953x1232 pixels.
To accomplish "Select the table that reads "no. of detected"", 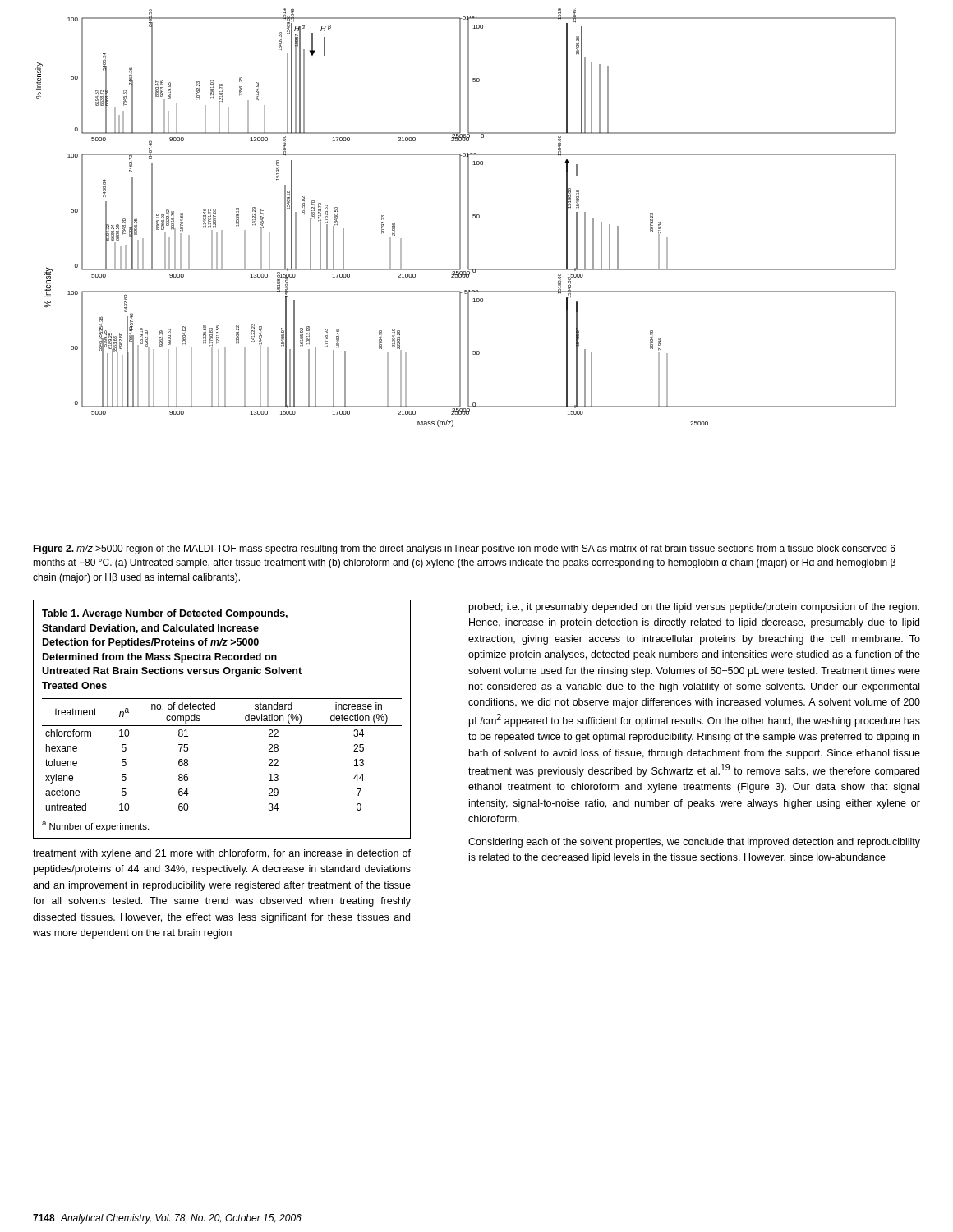I will [x=222, y=723].
